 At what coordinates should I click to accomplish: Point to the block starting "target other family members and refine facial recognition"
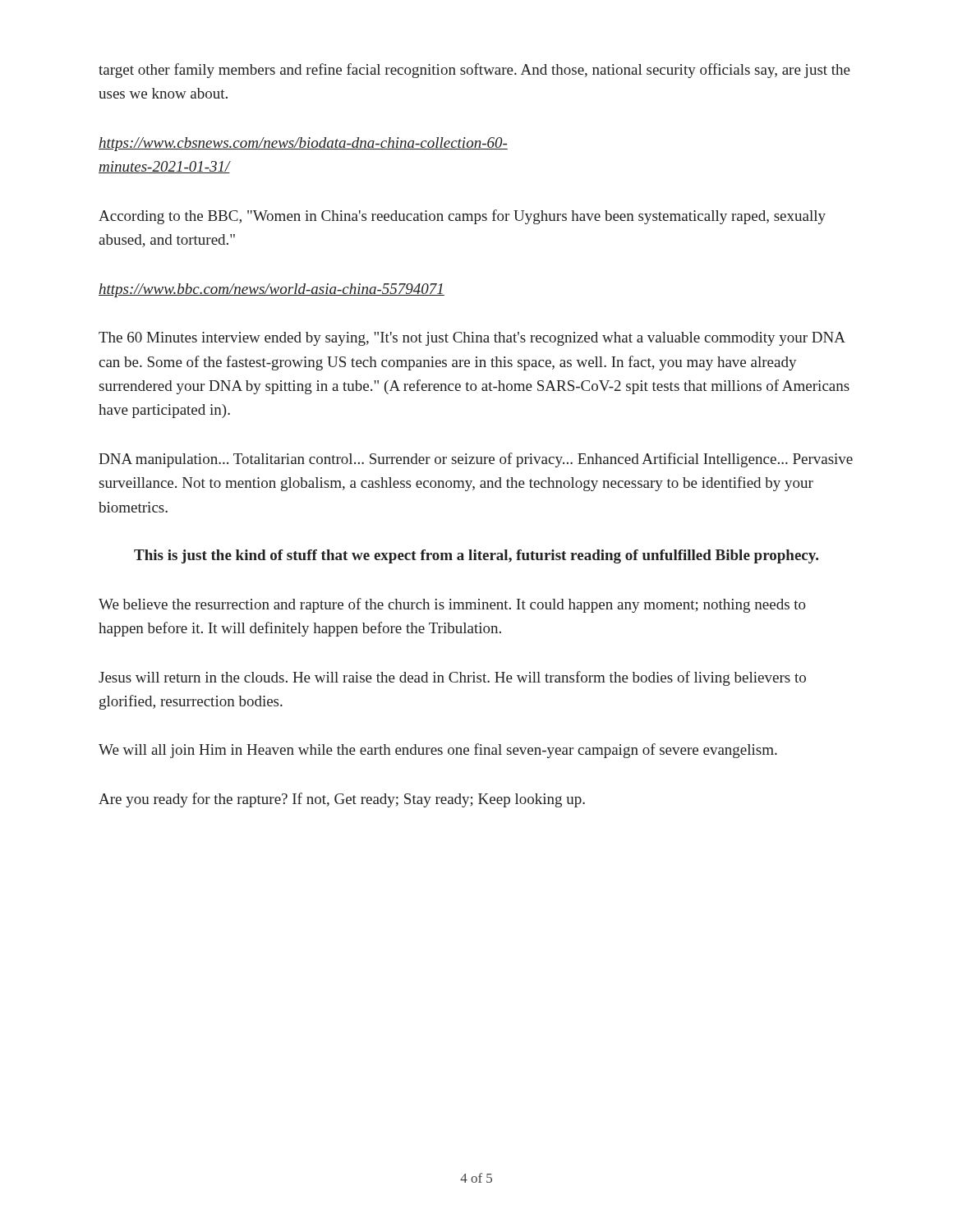[474, 81]
